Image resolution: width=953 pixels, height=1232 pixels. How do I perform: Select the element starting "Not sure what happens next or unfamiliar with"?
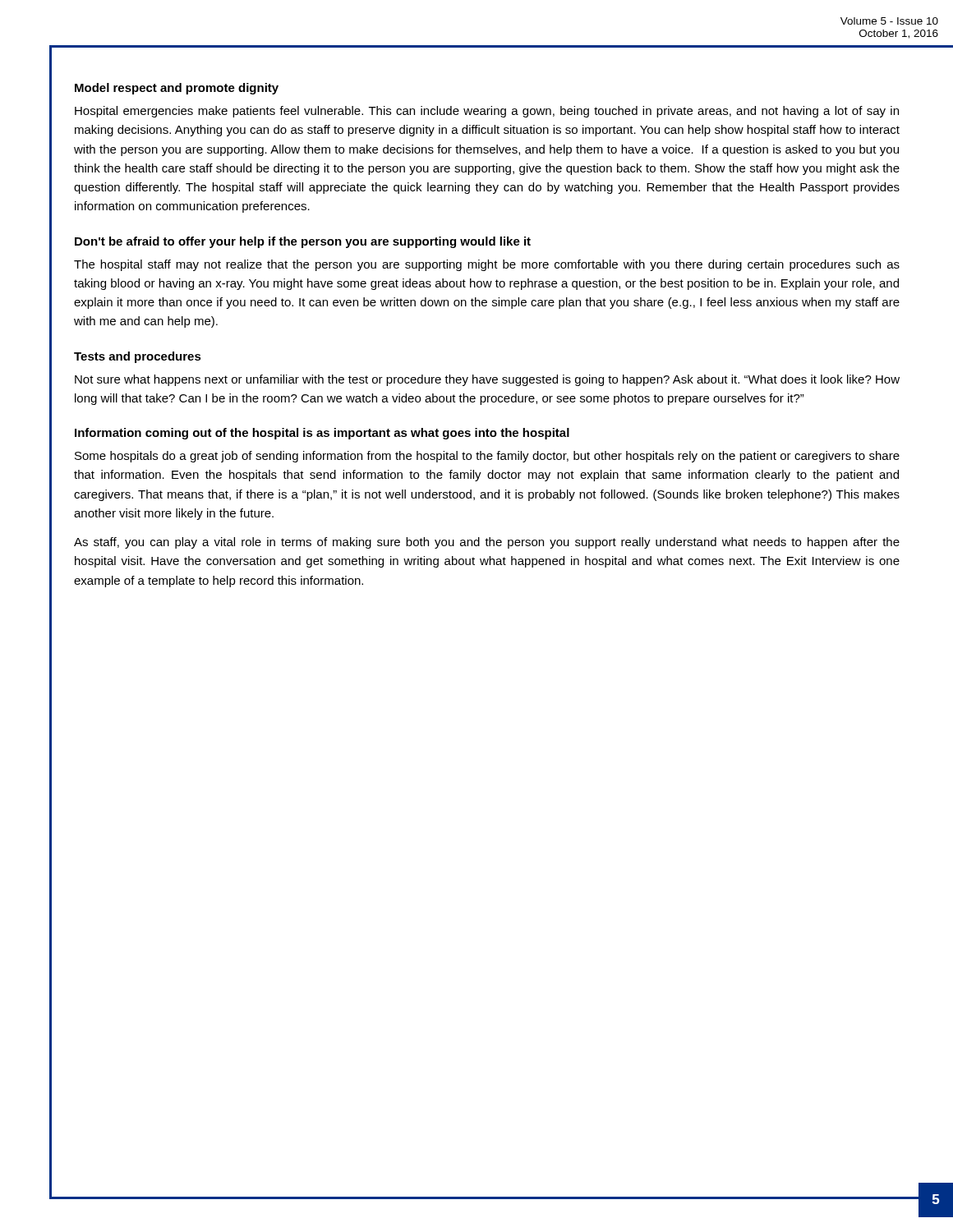pyautogui.click(x=487, y=388)
